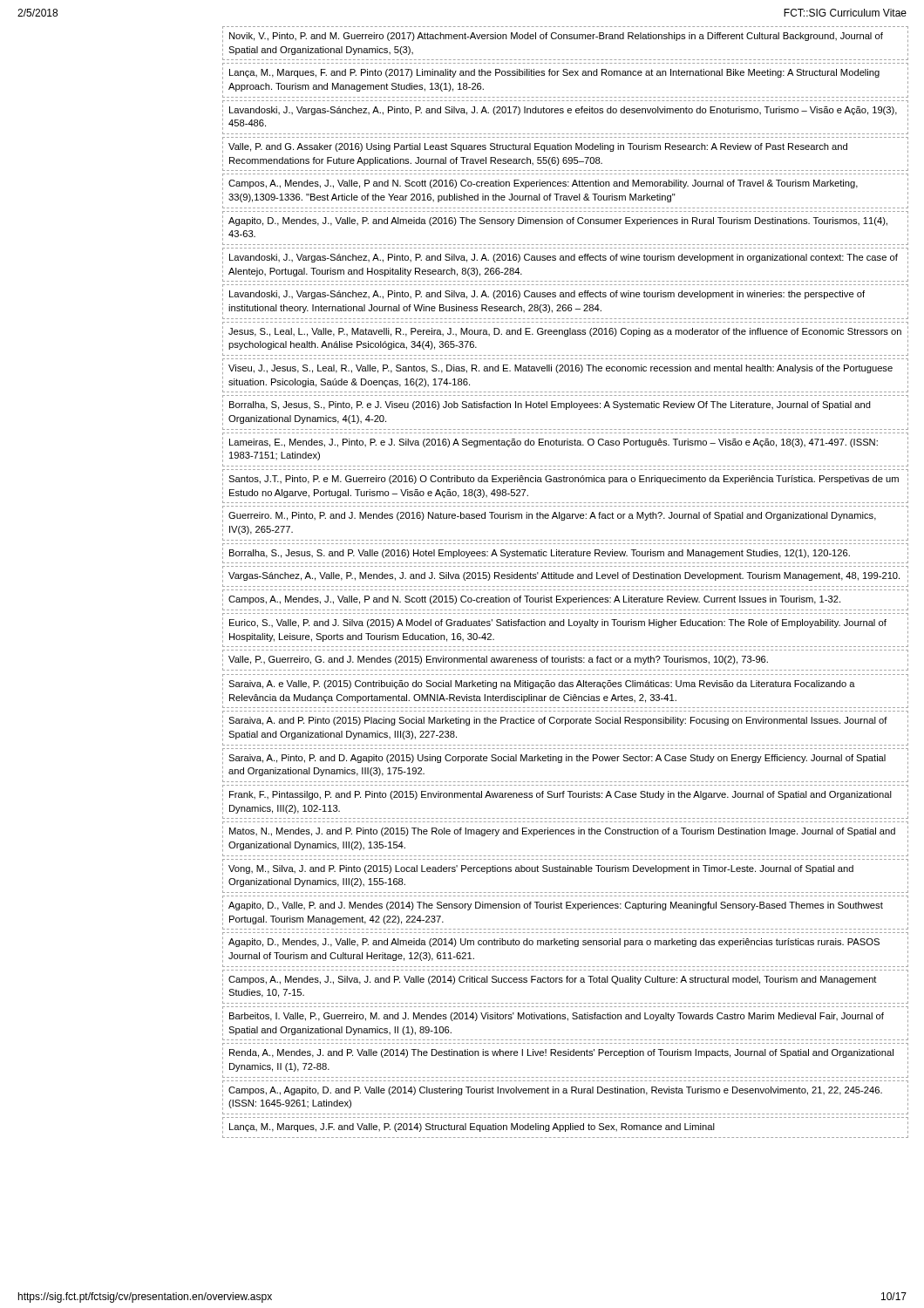Image resolution: width=924 pixels, height=1308 pixels.
Task: Locate the block starting "Lameiras, E., Mendes, J., Pinto, P."
Action: pyautogui.click(x=553, y=449)
